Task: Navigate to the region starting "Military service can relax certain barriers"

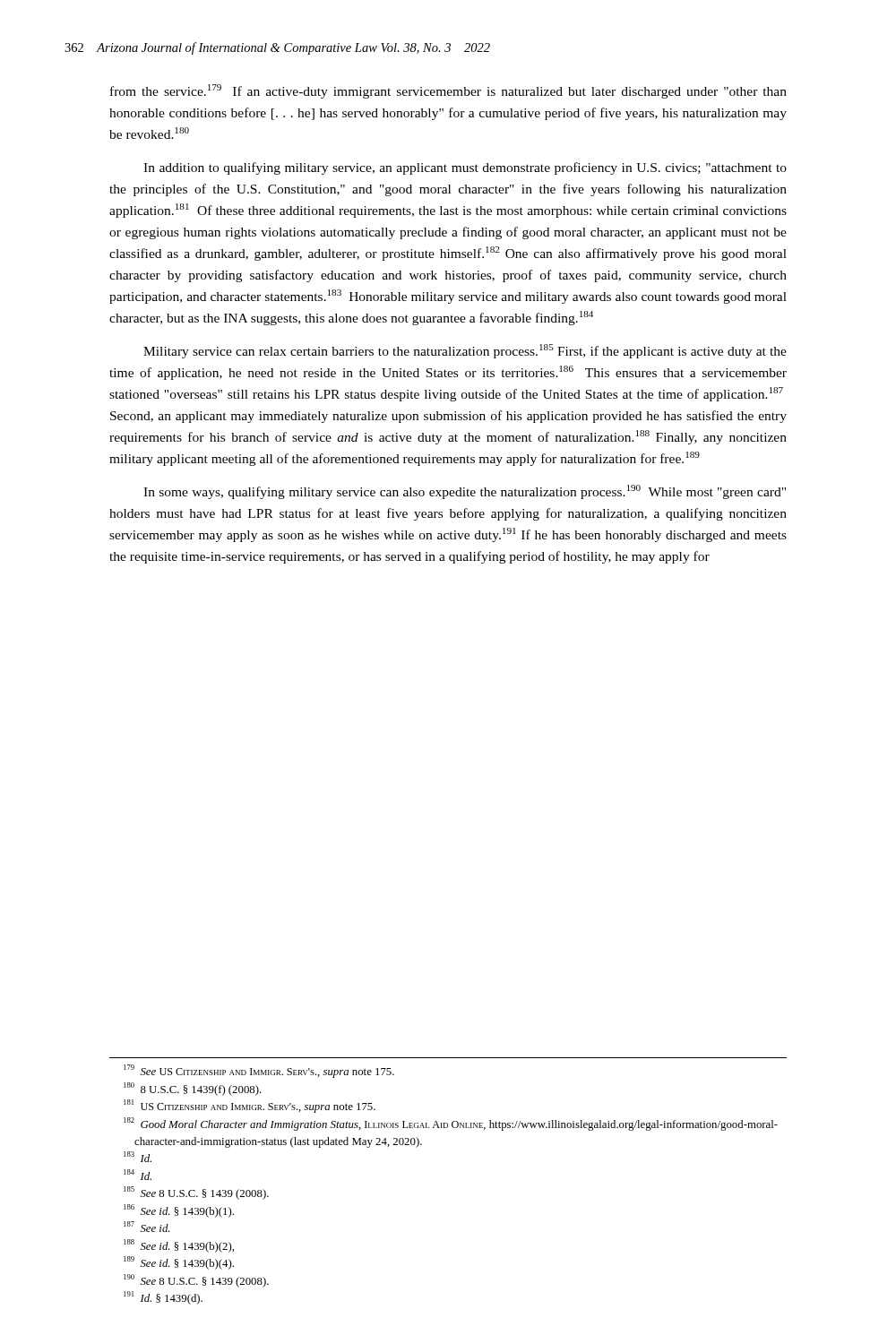Action: coord(448,404)
